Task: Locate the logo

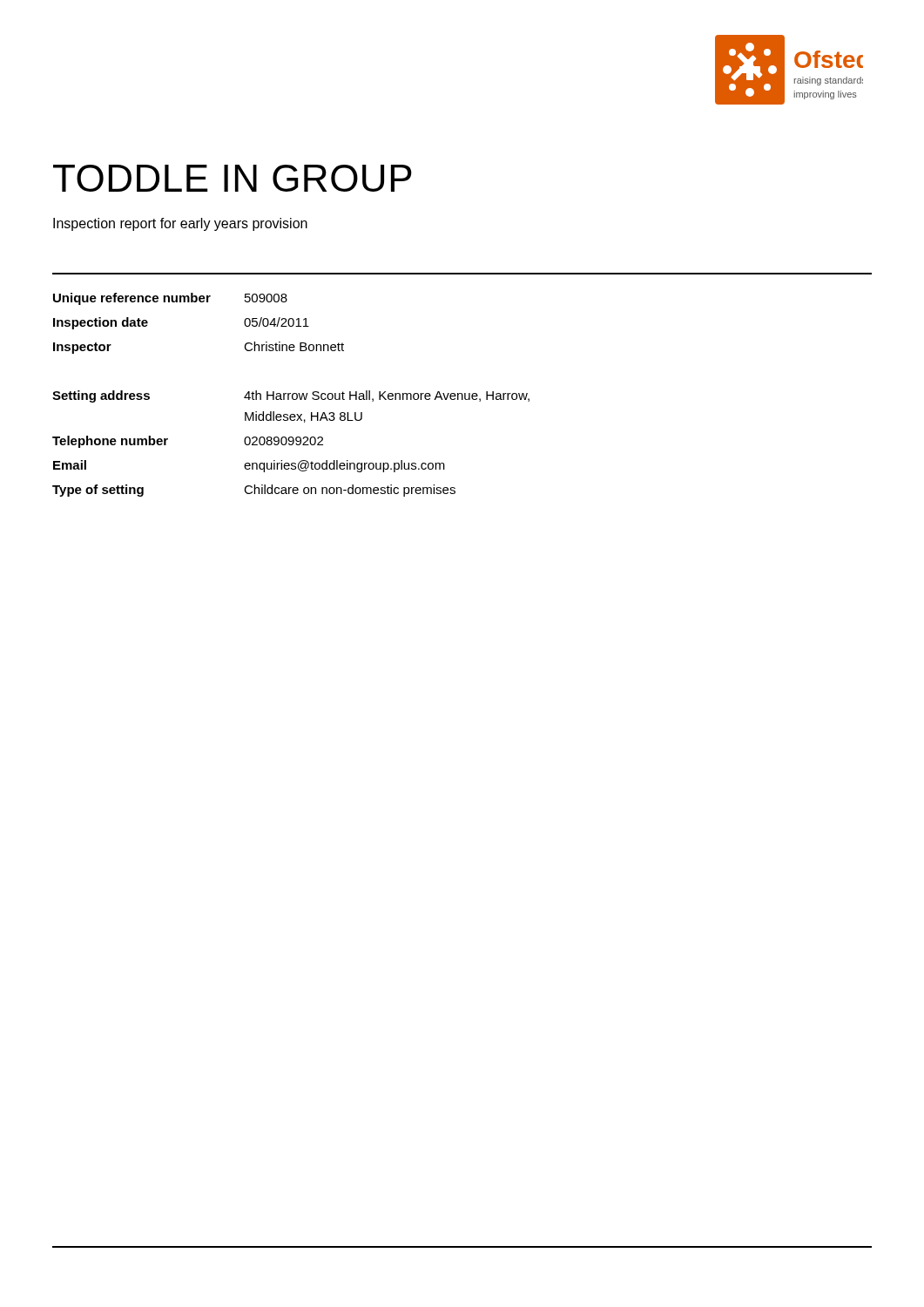Action: [789, 74]
